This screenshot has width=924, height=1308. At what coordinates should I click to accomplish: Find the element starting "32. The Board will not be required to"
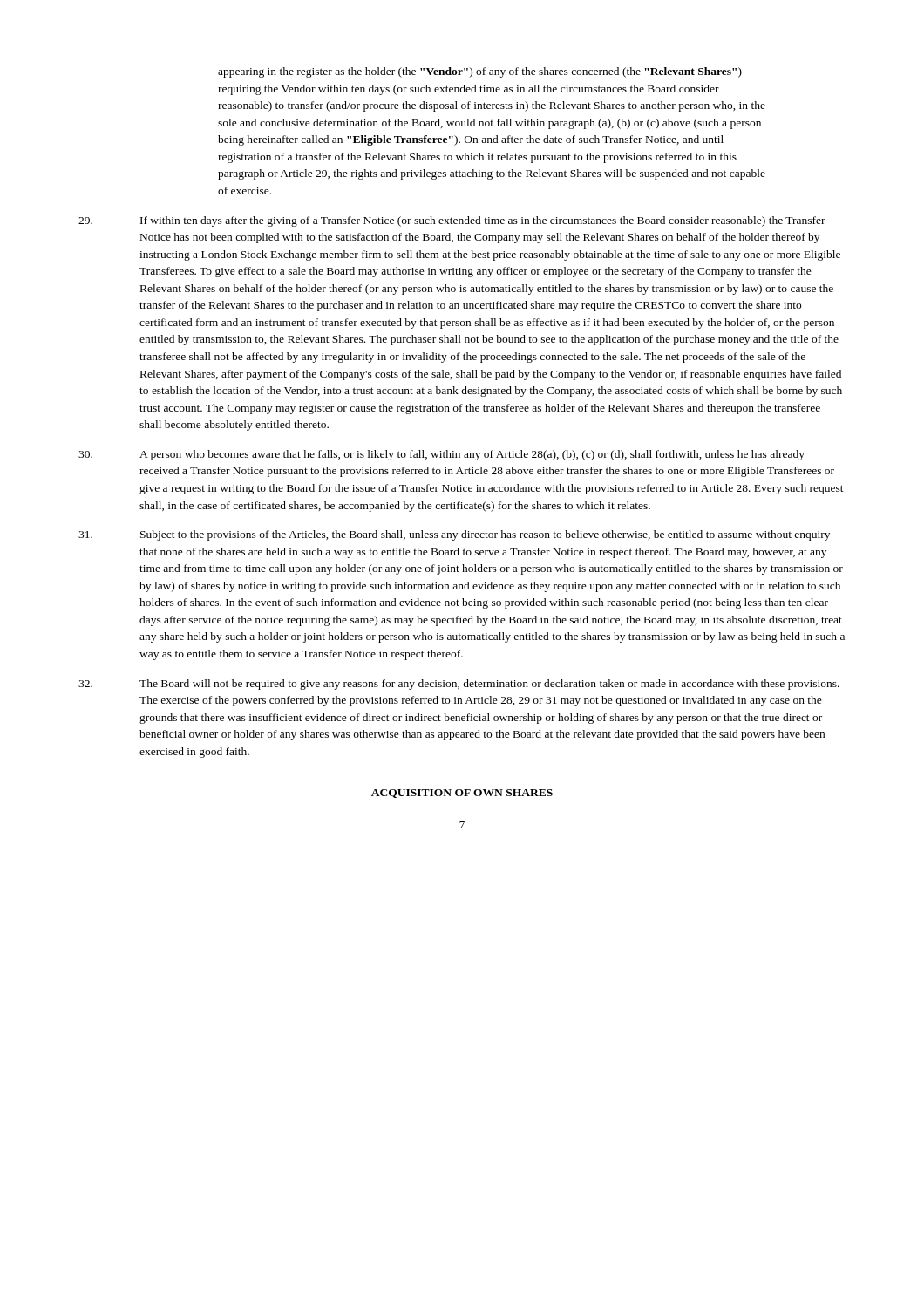coord(462,717)
